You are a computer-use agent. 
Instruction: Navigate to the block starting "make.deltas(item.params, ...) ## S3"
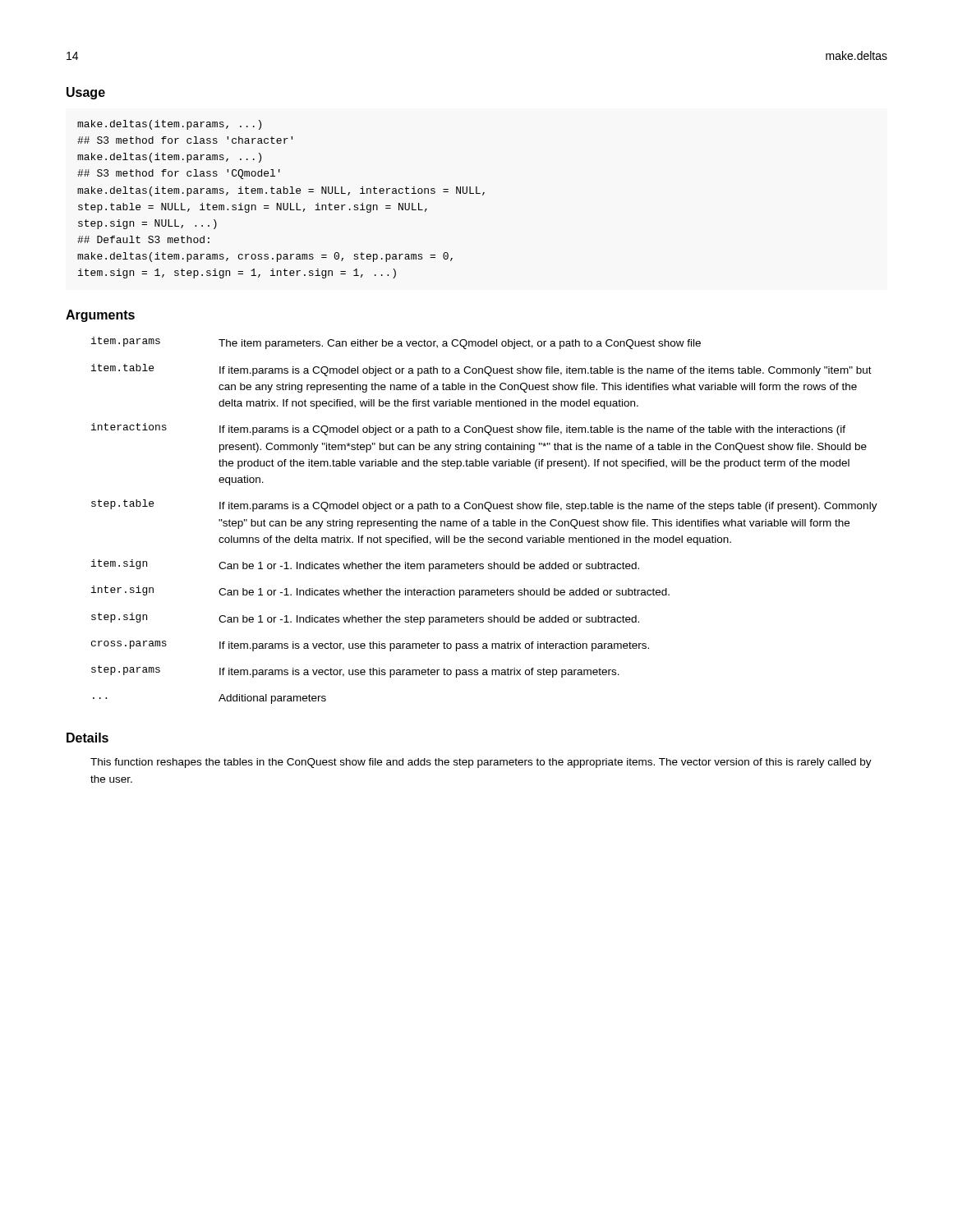coord(282,199)
